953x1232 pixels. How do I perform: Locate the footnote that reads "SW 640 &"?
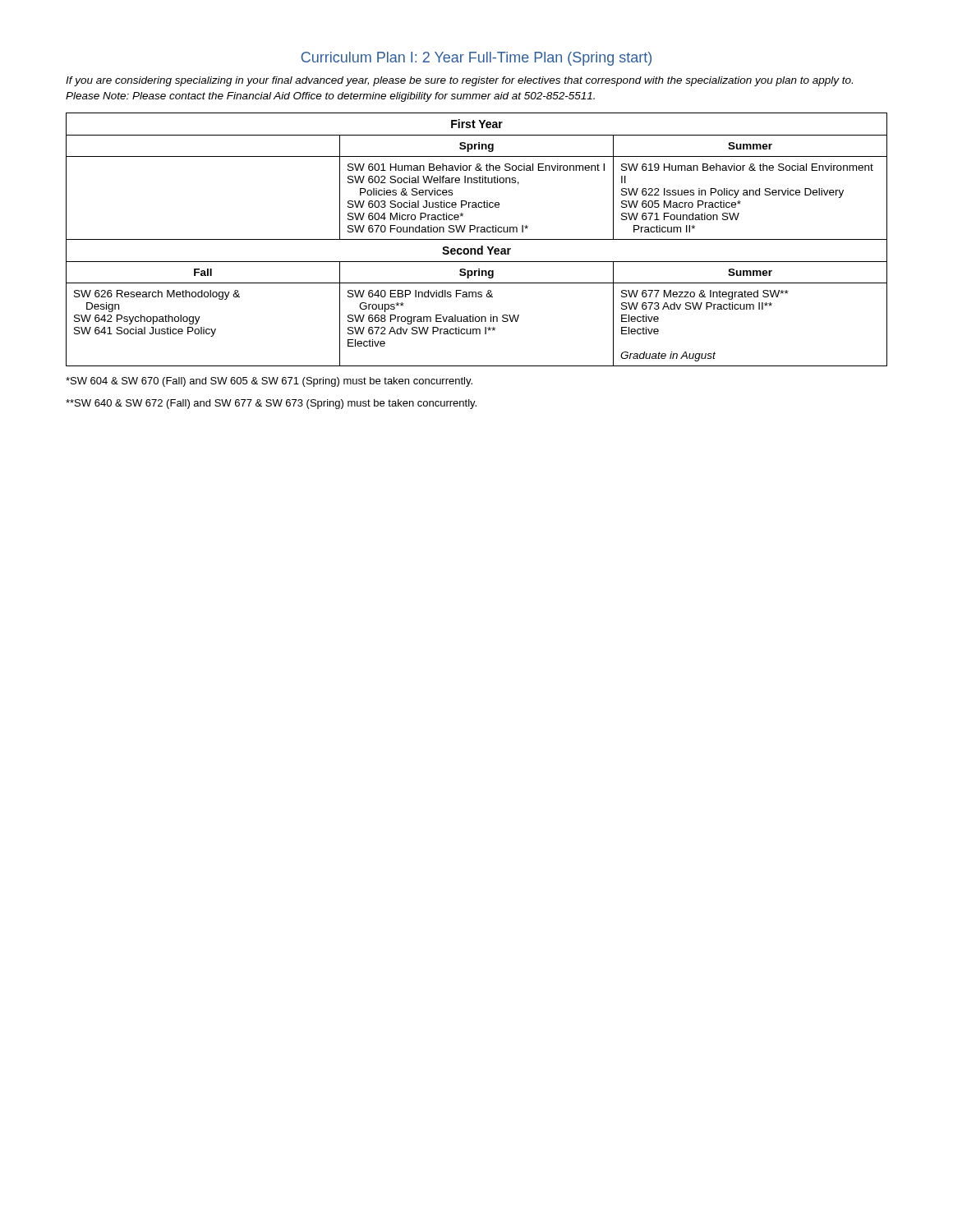272,403
